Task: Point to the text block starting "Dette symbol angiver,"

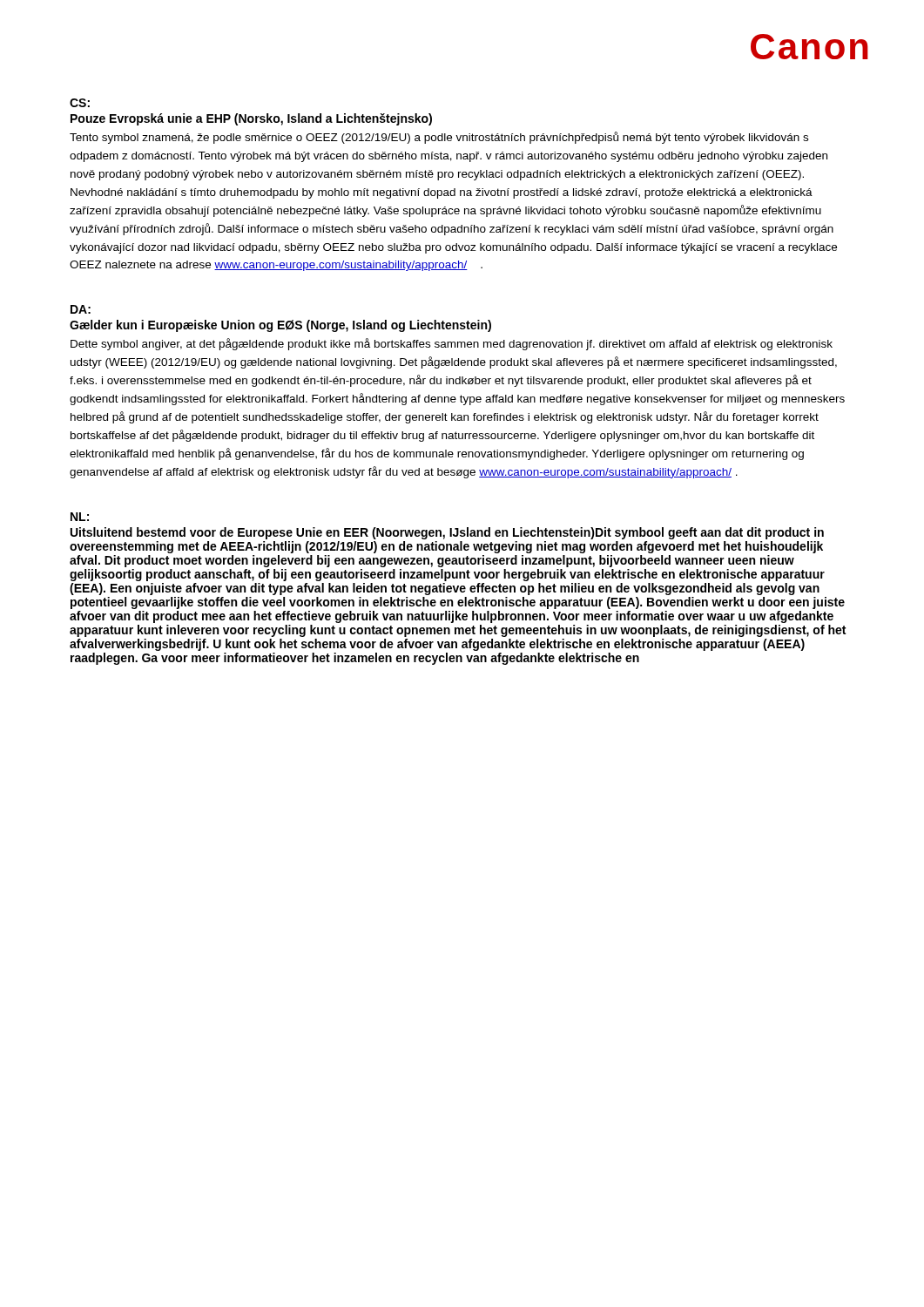Action: click(457, 408)
